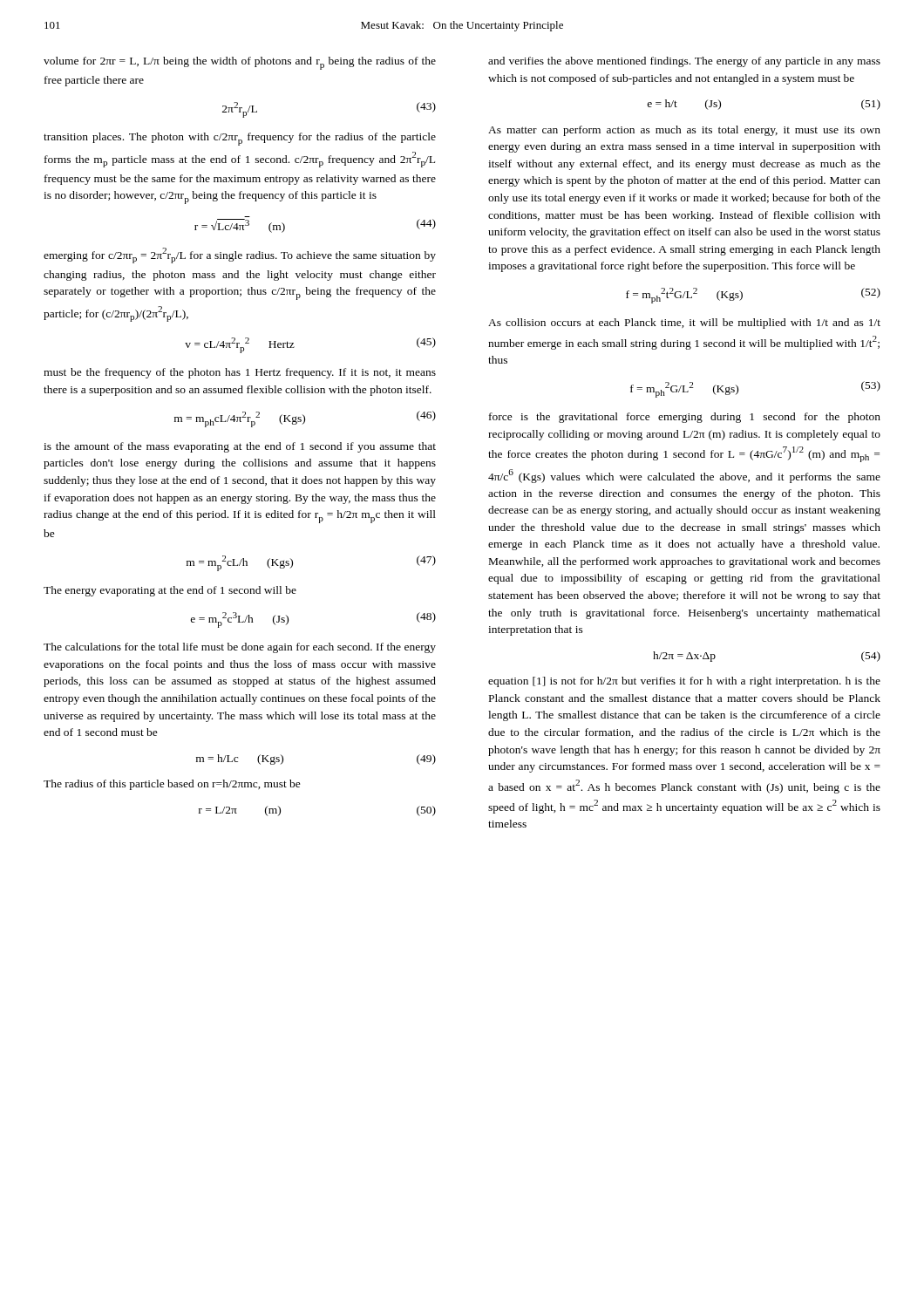Click on the element starting "volume for 2πr"
This screenshot has width=924, height=1308.
coord(240,70)
